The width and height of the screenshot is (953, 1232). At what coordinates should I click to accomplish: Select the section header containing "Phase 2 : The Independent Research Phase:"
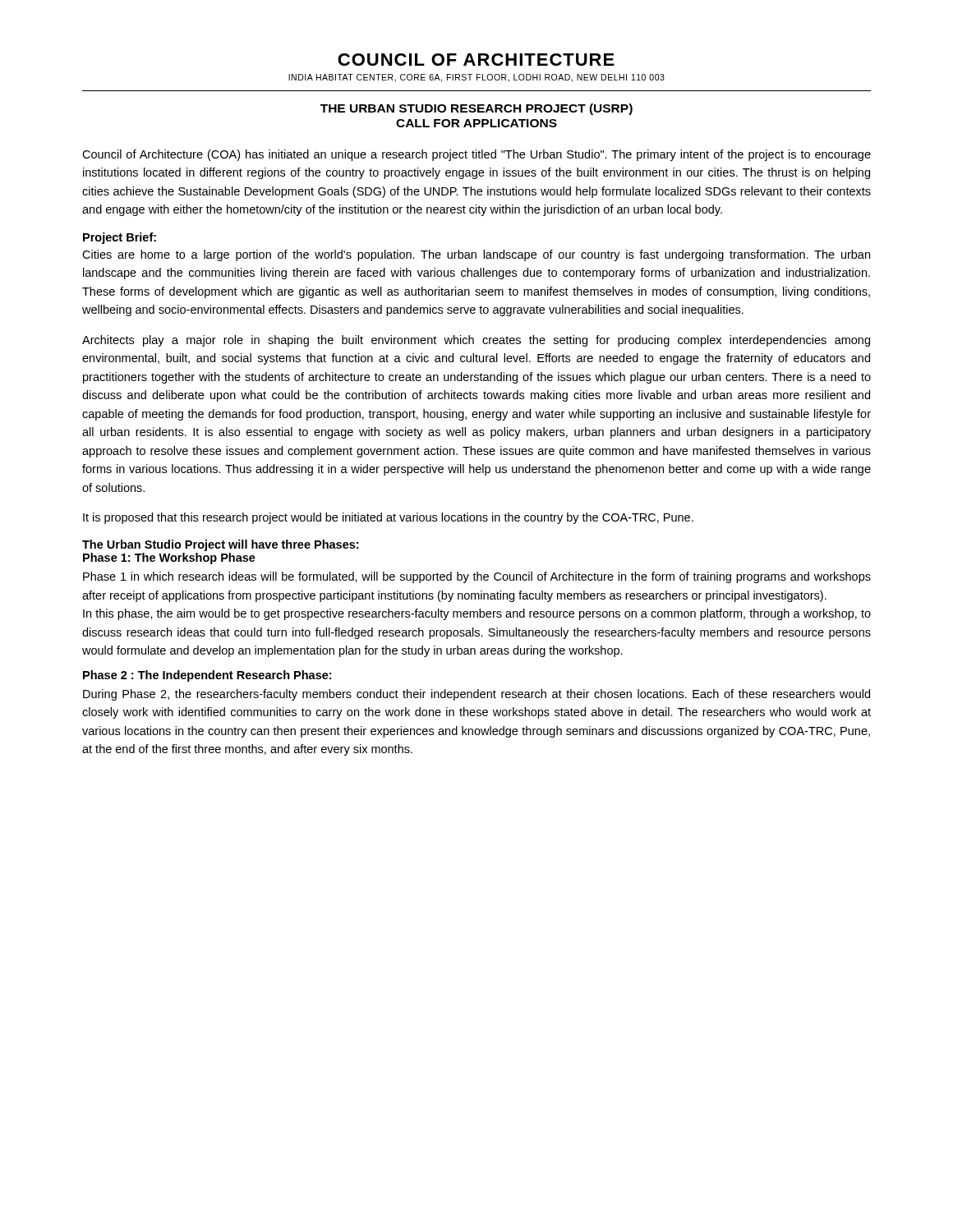click(207, 675)
